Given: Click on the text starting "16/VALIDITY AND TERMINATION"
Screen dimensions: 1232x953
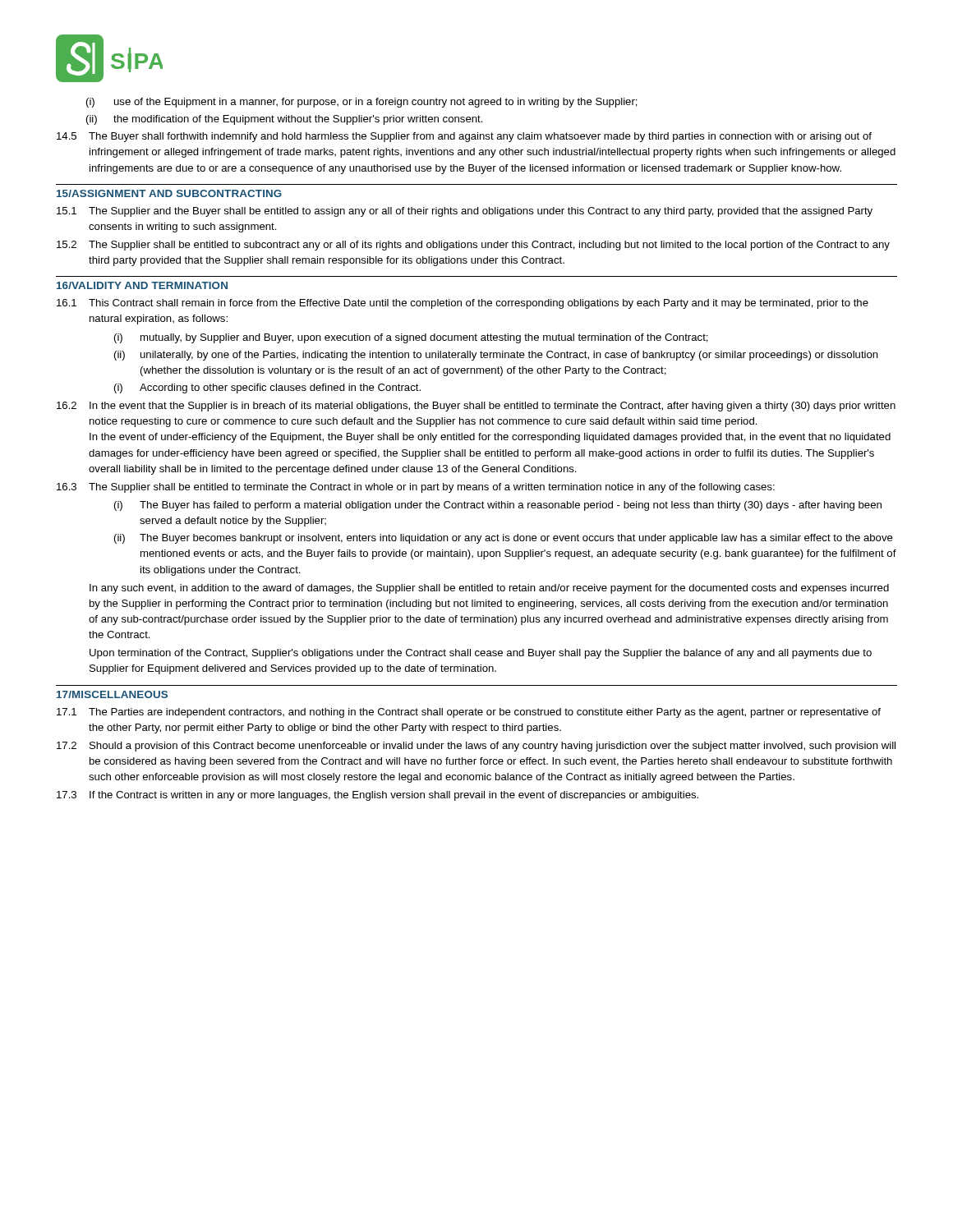Looking at the screenshot, I should (142, 286).
